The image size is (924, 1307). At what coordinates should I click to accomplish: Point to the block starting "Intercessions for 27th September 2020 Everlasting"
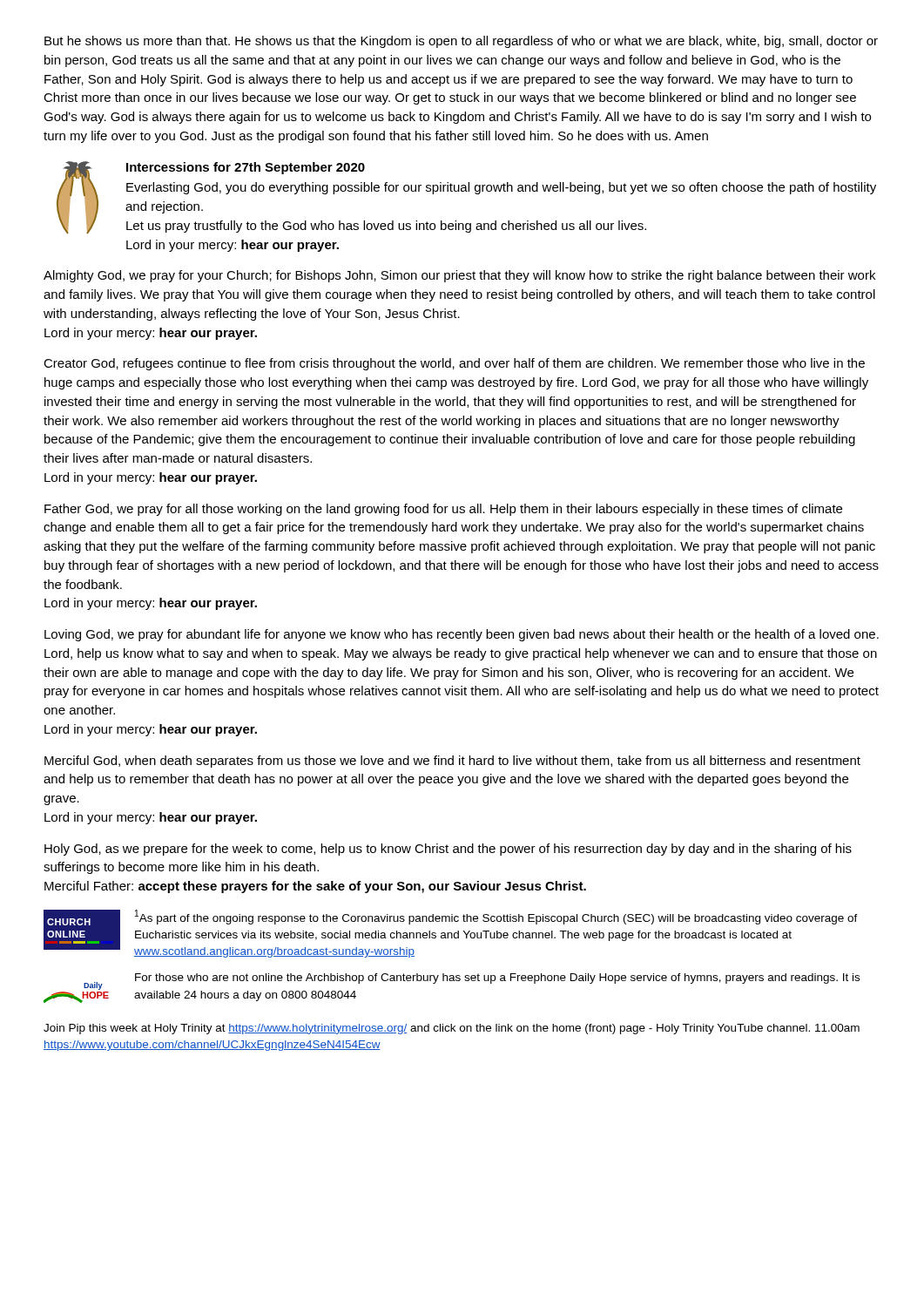pos(246,168)
